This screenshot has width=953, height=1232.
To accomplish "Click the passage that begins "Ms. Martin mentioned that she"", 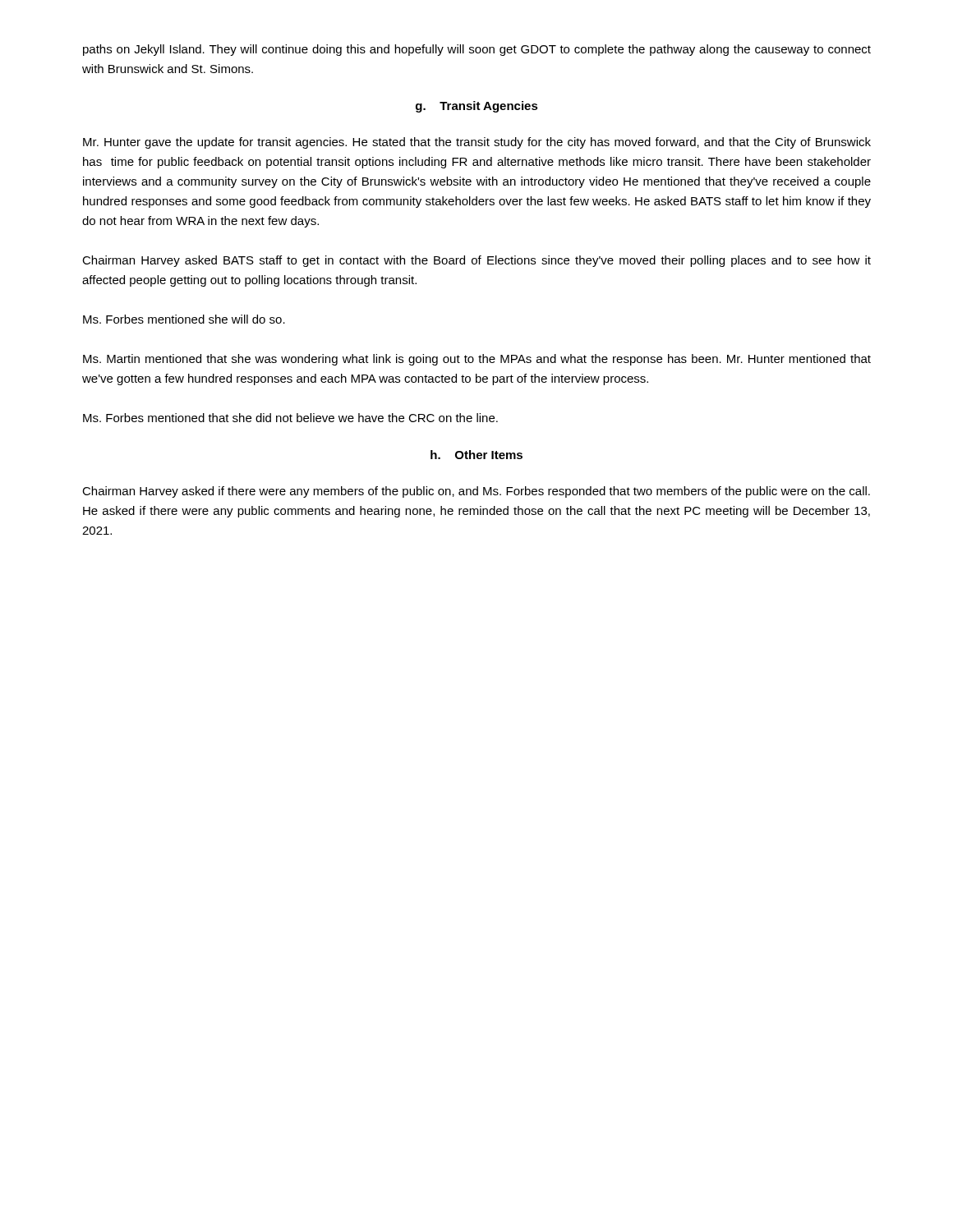I will tap(476, 368).
